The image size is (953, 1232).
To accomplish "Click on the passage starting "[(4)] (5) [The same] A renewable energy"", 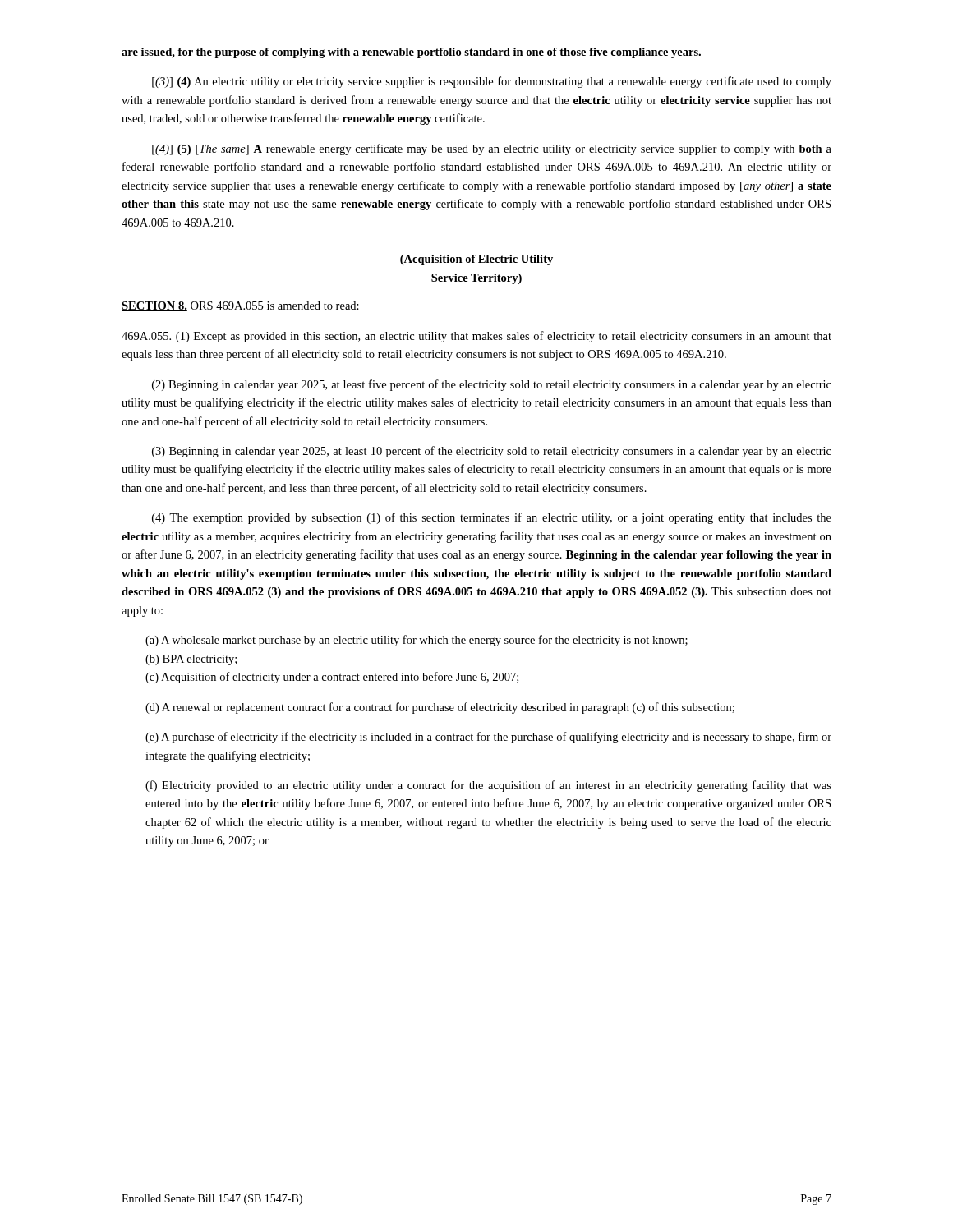I will 476,186.
